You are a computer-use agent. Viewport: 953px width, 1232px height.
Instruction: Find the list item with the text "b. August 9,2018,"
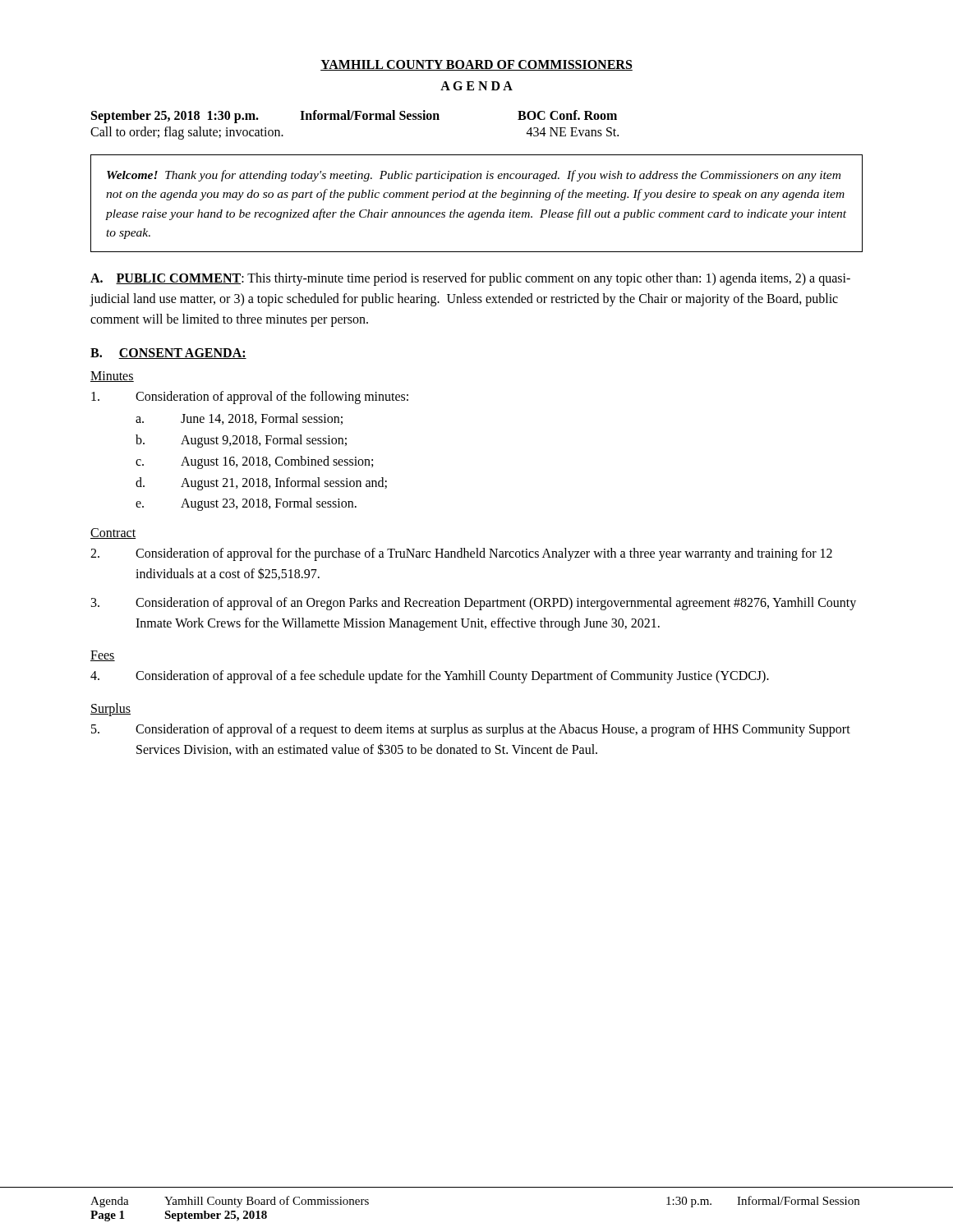click(x=241, y=441)
